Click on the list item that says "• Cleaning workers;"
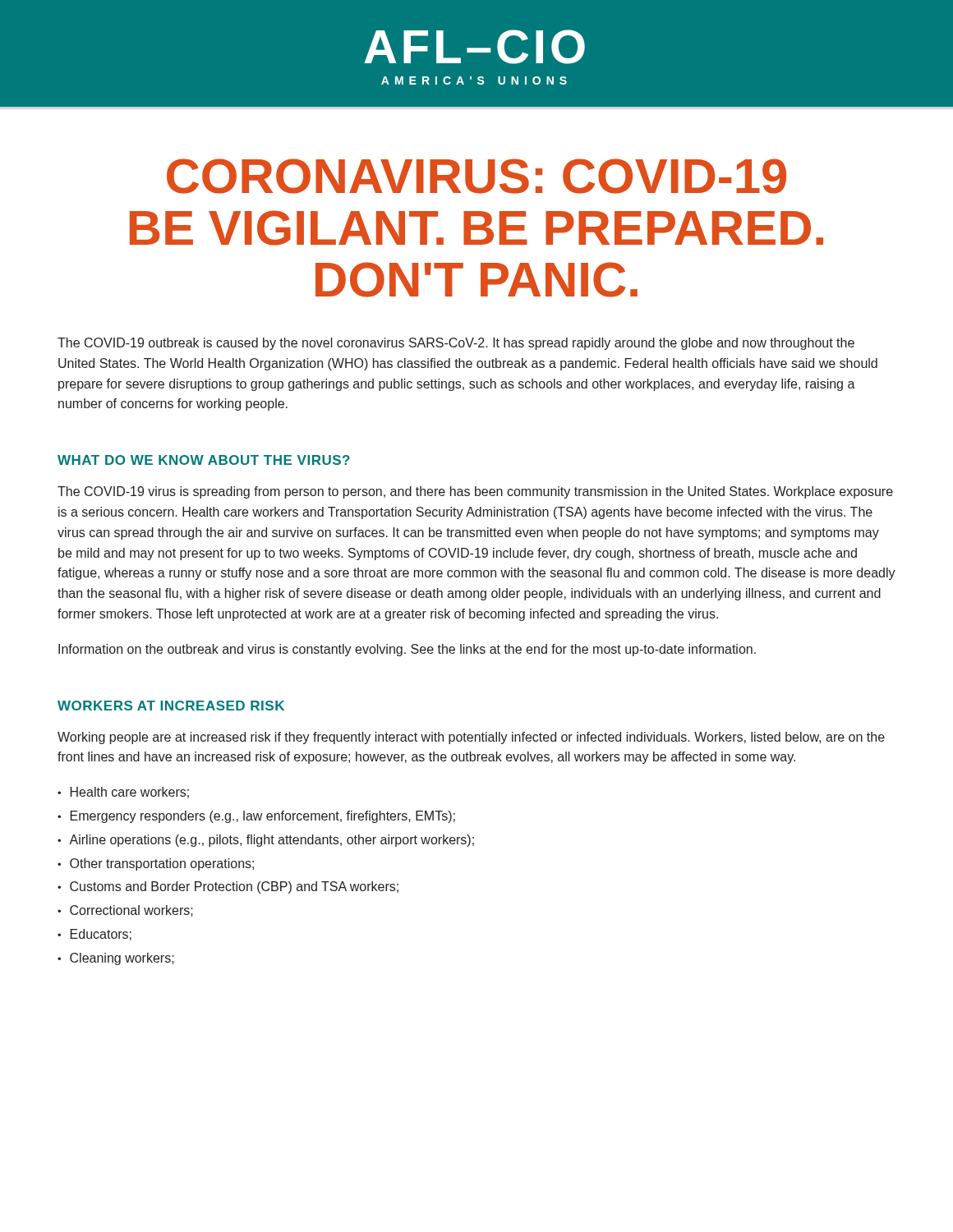 point(116,959)
